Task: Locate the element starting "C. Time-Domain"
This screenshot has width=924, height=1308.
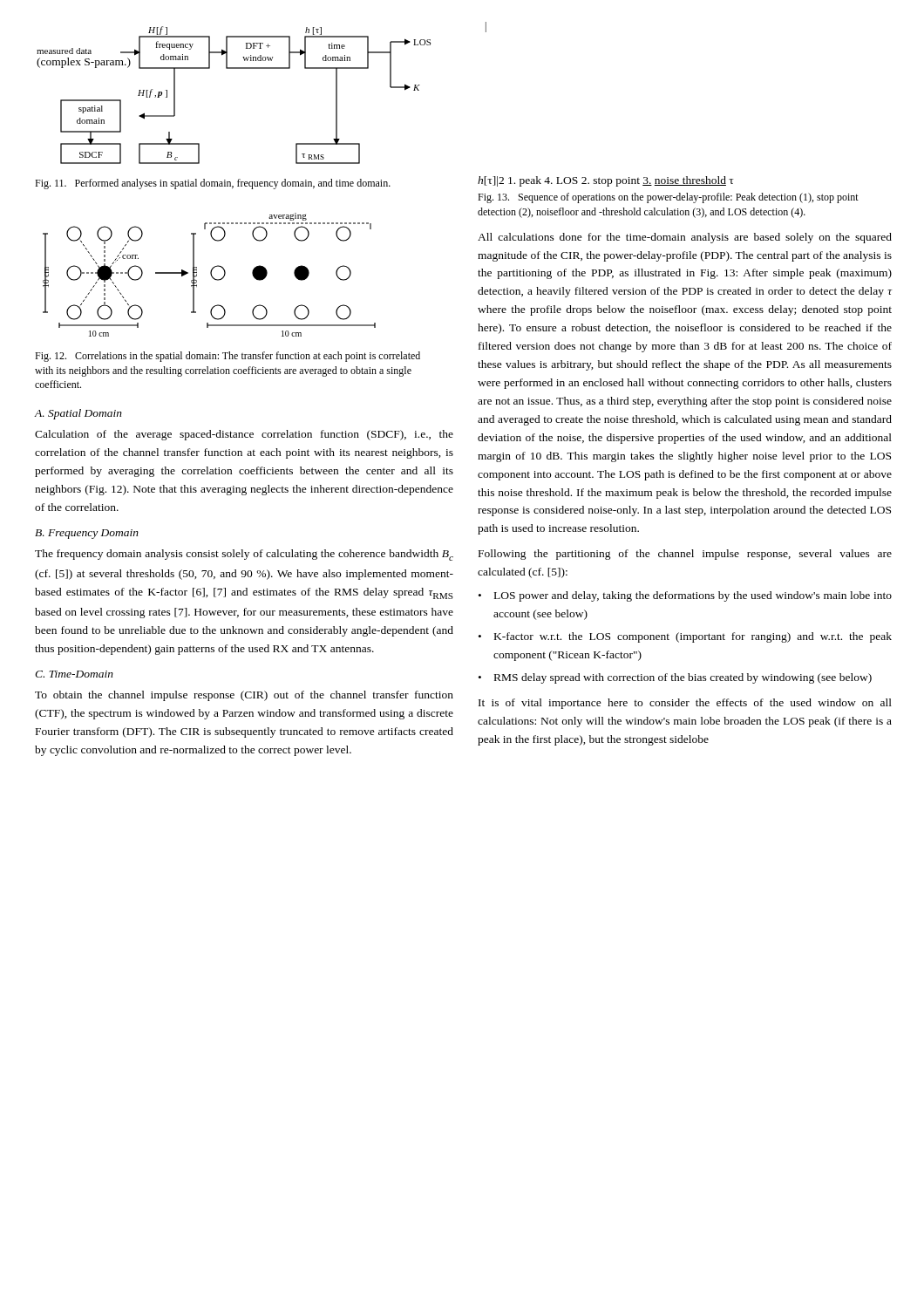Action: point(74,673)
